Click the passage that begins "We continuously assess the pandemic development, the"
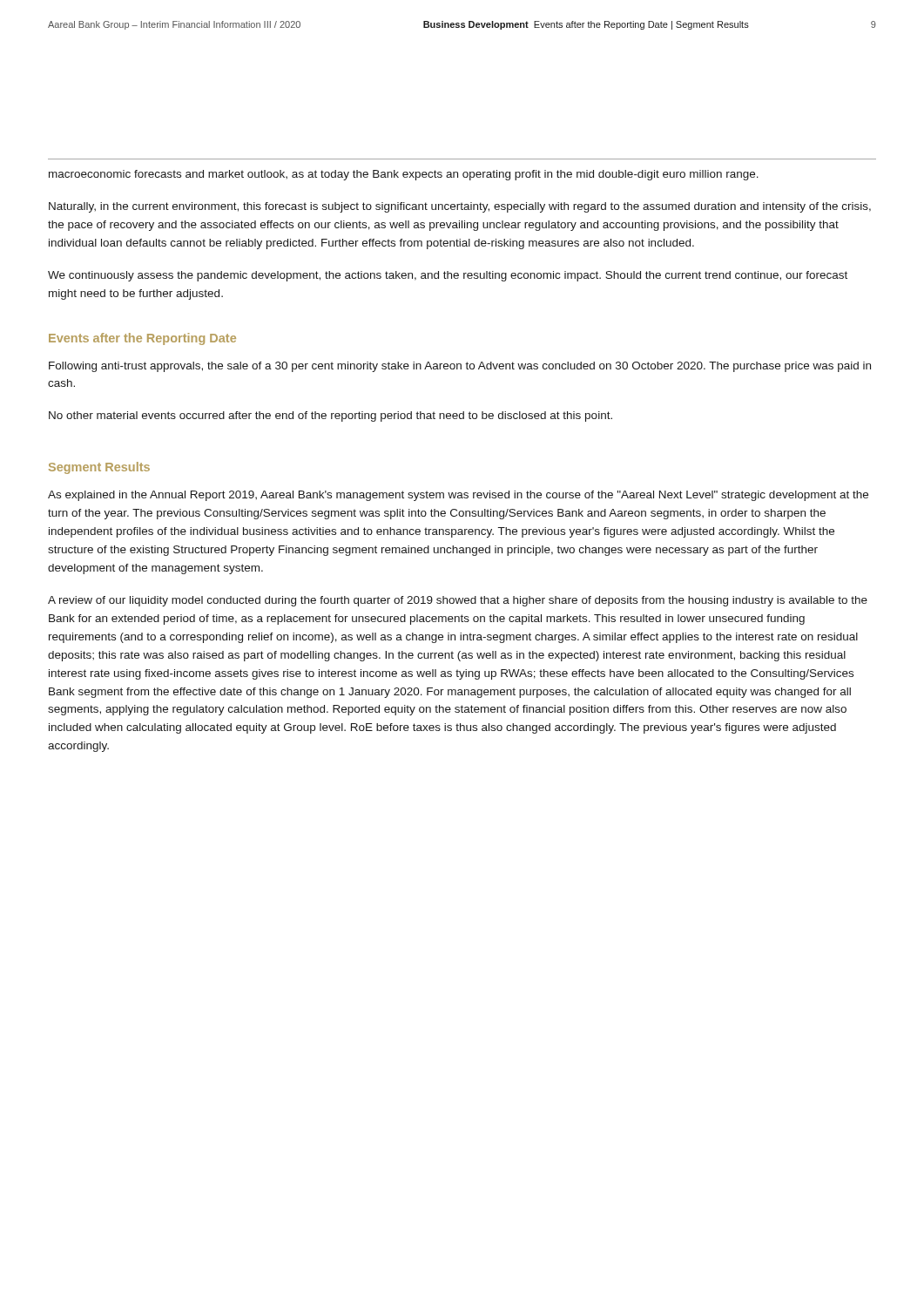 coord(448,284)
